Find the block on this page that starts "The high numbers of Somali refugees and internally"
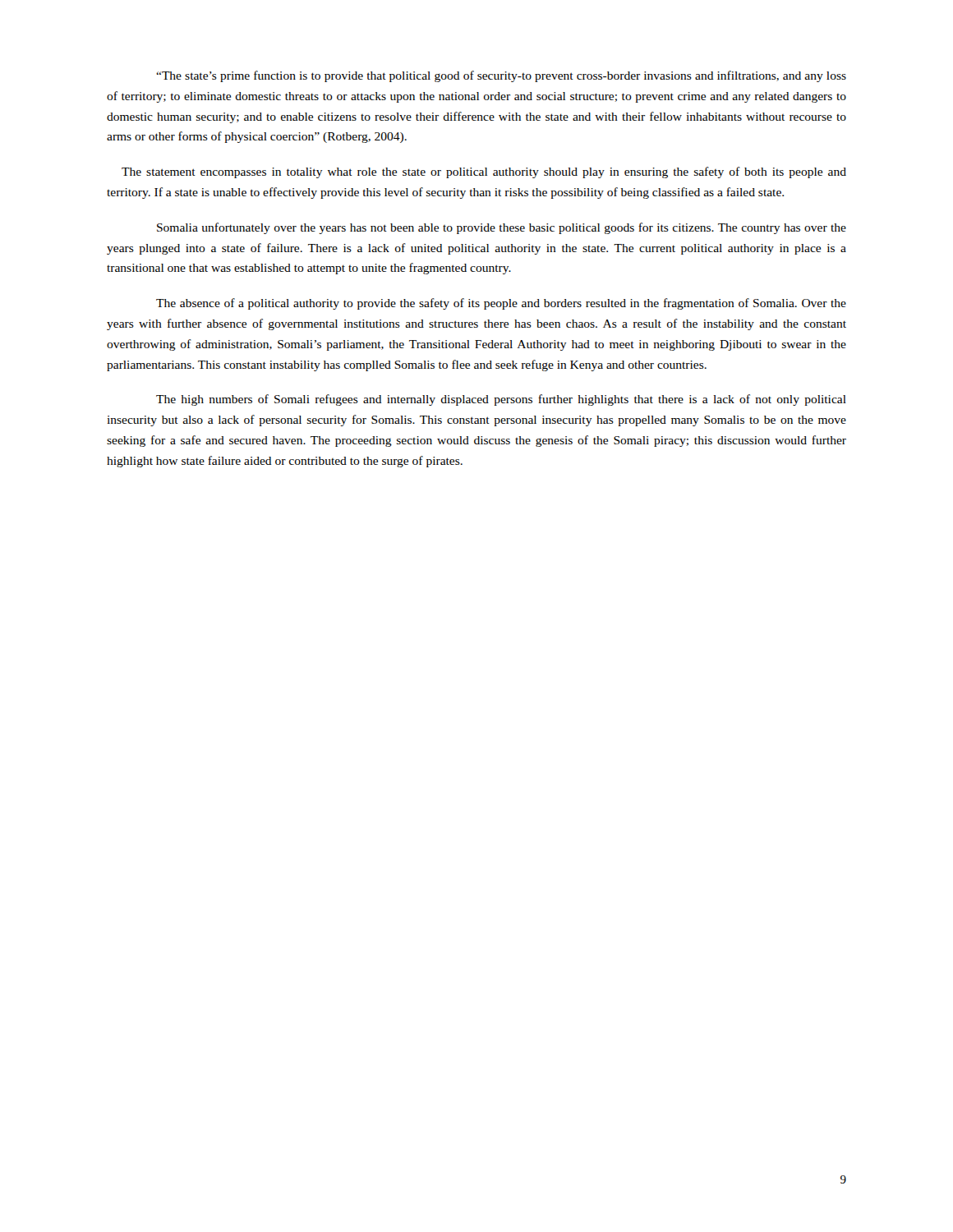 (476, 430)
